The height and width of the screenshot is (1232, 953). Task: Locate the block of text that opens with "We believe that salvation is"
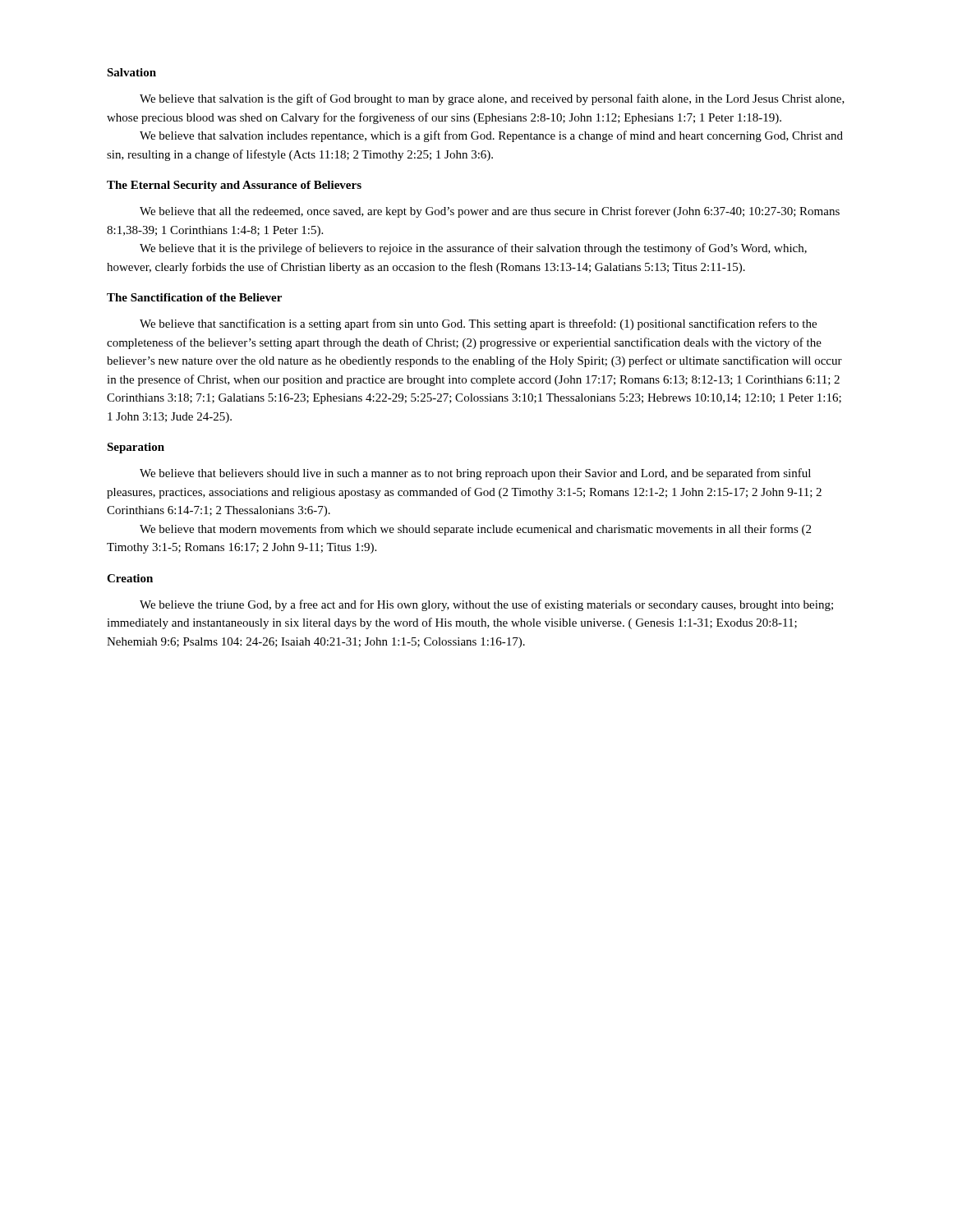(x=476, y=127)
